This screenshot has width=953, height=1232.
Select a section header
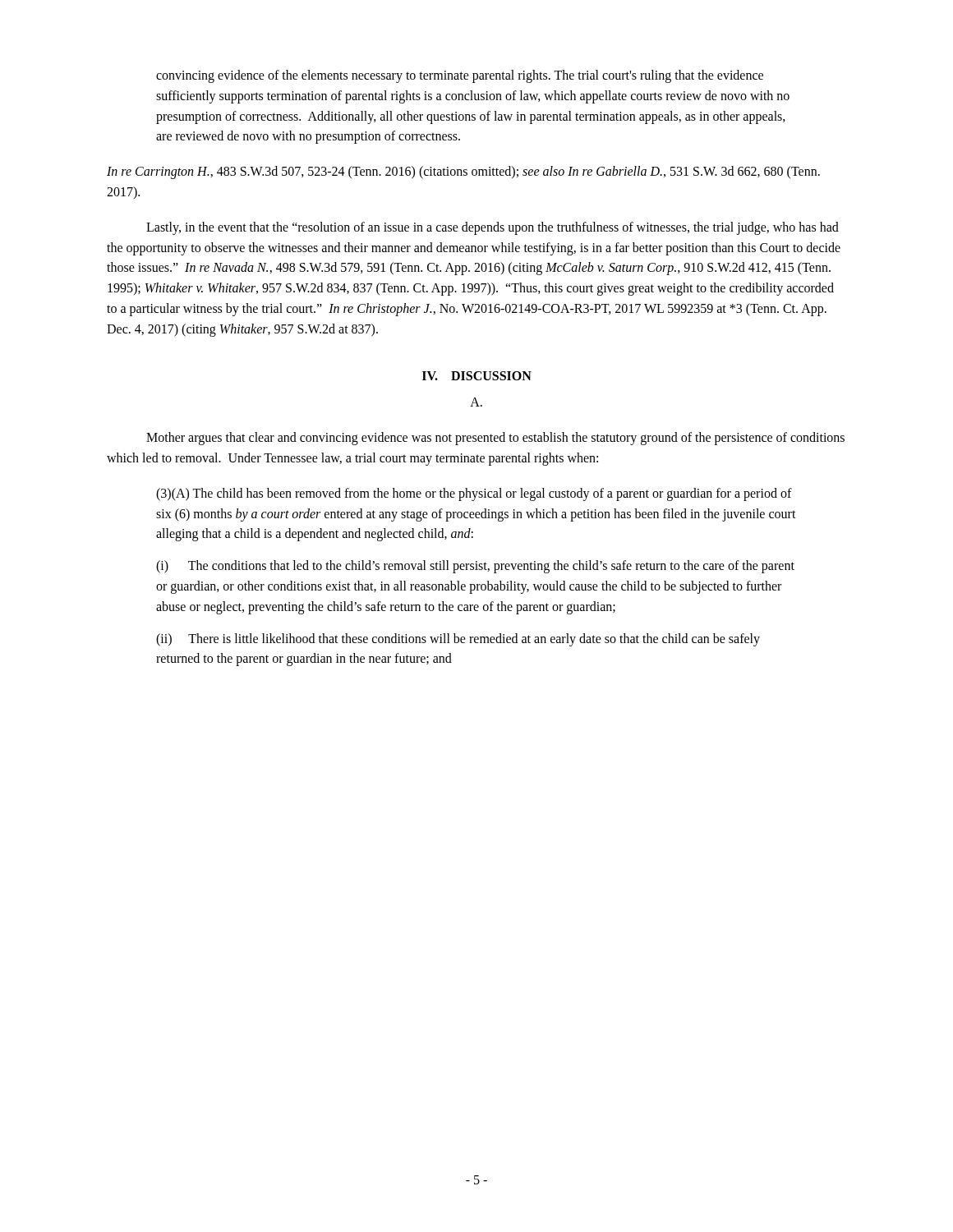pos(476,375)
